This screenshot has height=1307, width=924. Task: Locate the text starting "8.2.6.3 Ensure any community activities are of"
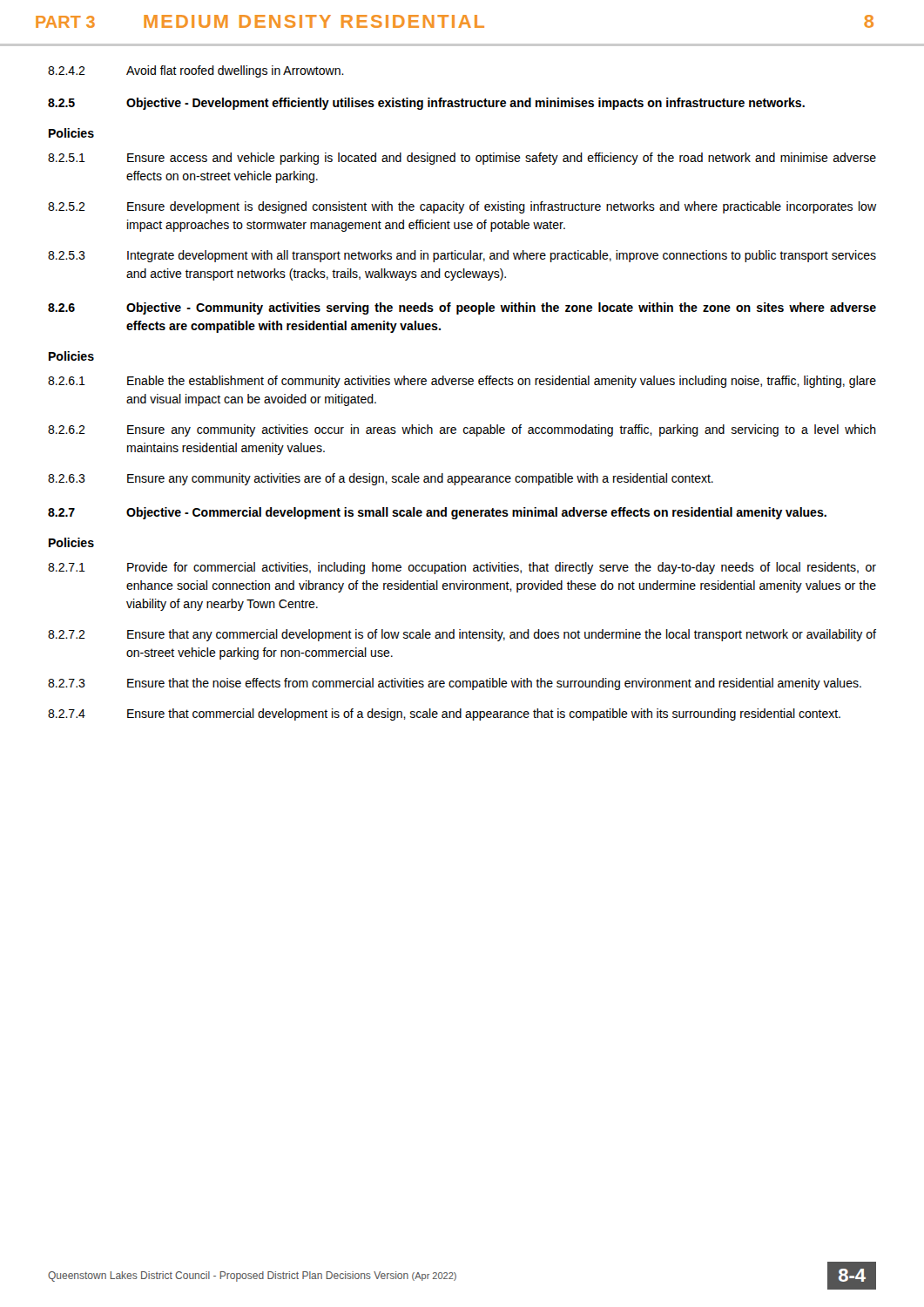click(x=462, y=479)
